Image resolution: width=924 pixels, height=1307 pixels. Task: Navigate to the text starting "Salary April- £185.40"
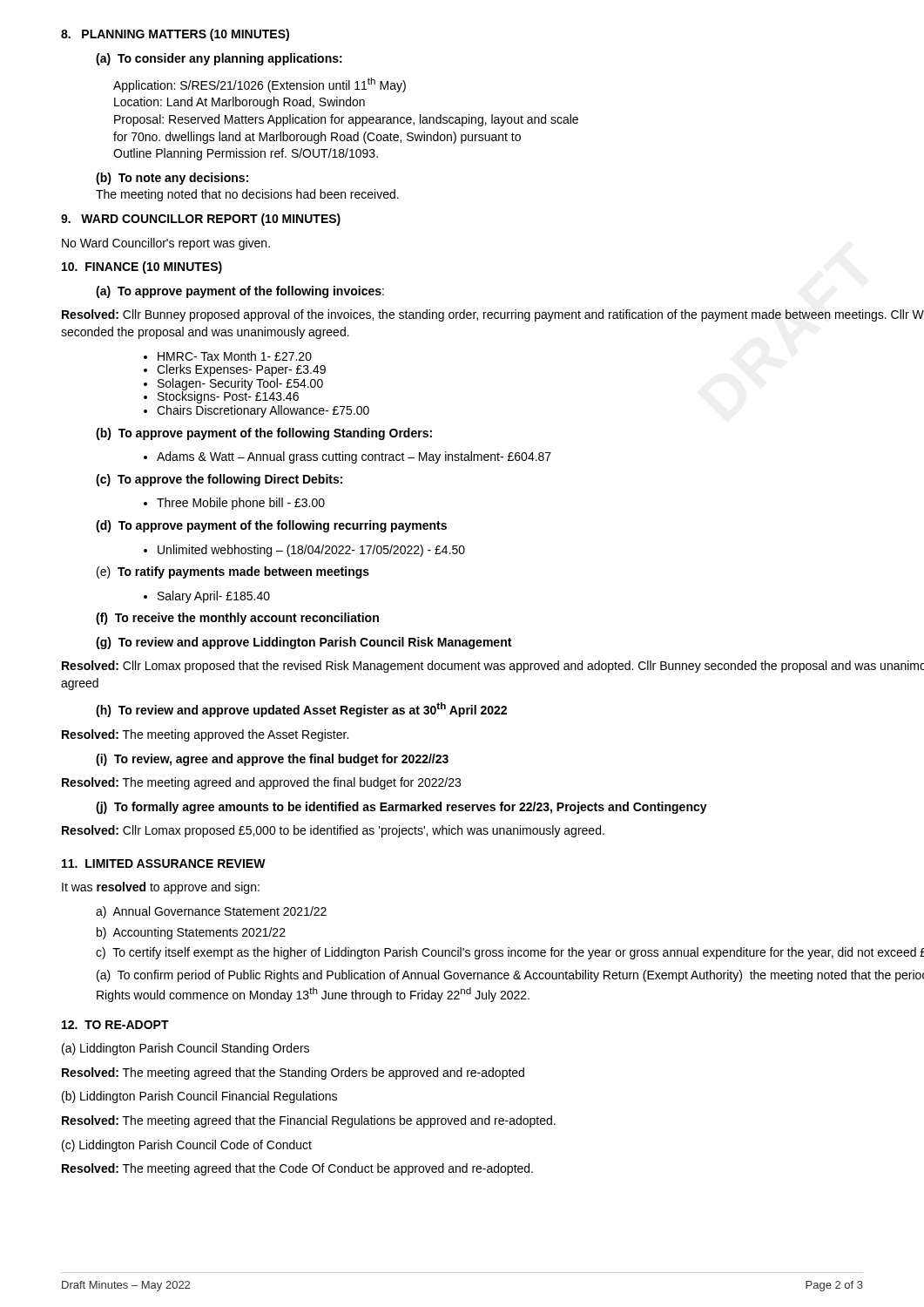(x=207, y=597)
